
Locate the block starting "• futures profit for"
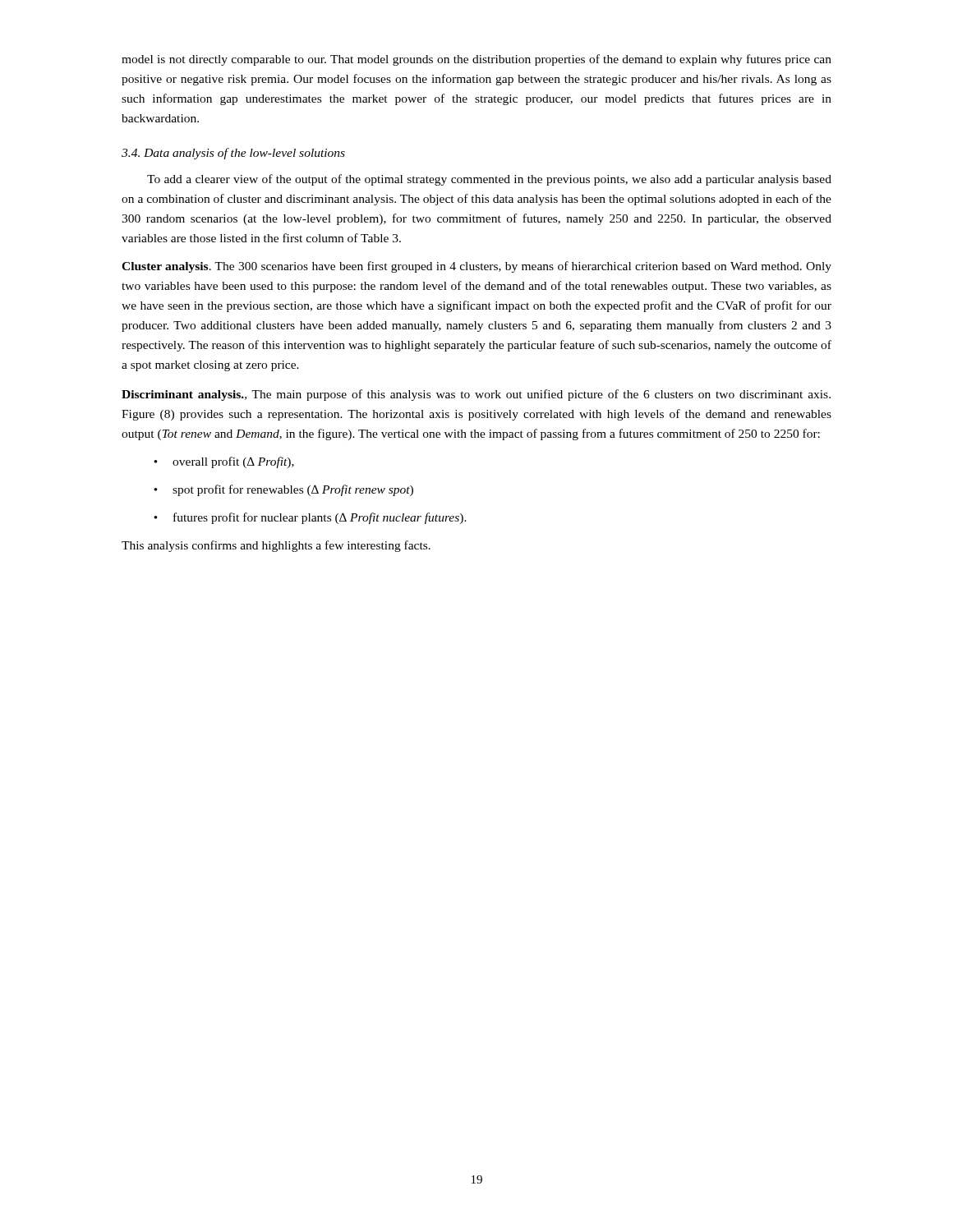(310, 518)
